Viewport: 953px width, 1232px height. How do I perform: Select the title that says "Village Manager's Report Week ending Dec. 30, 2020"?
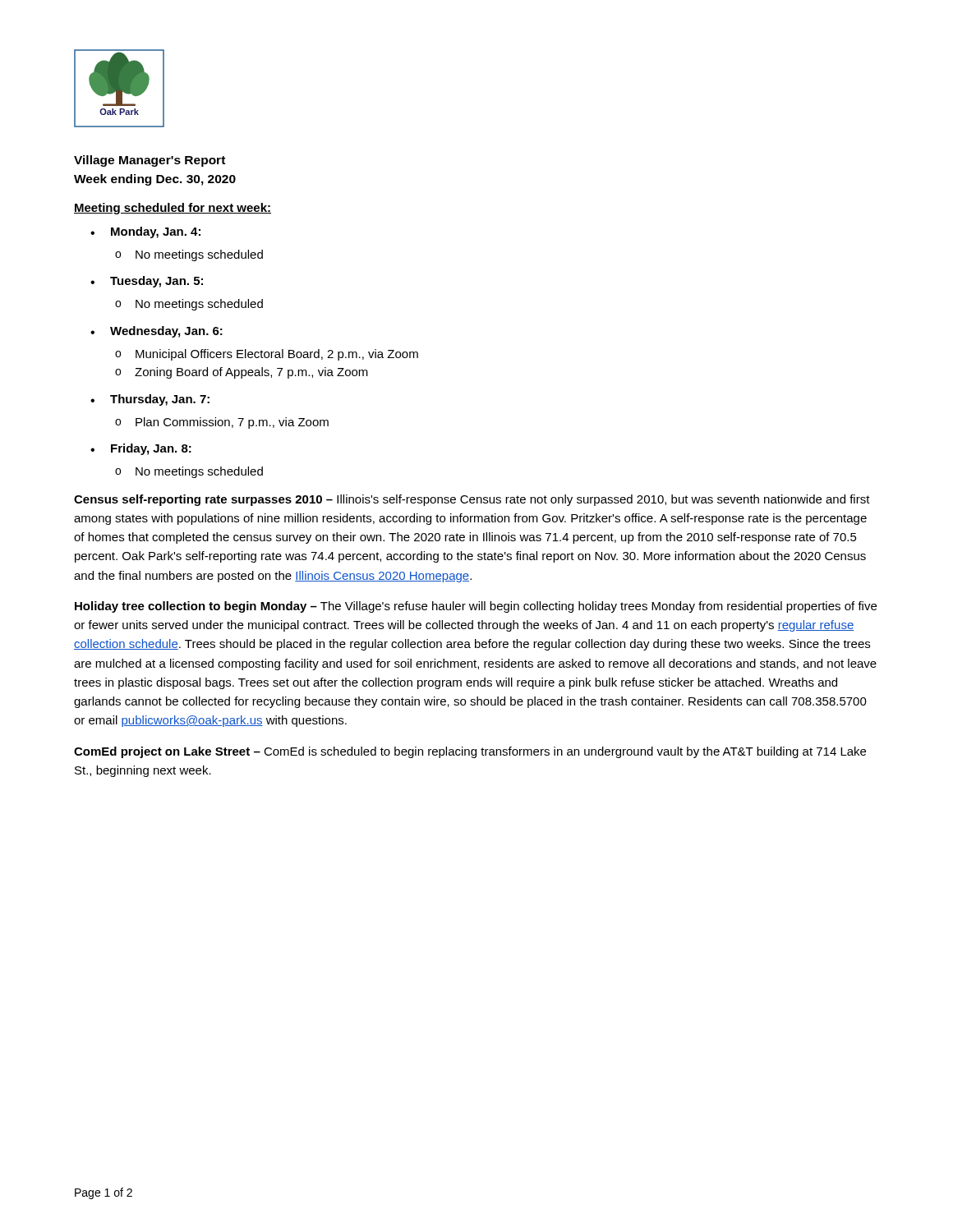155,169
